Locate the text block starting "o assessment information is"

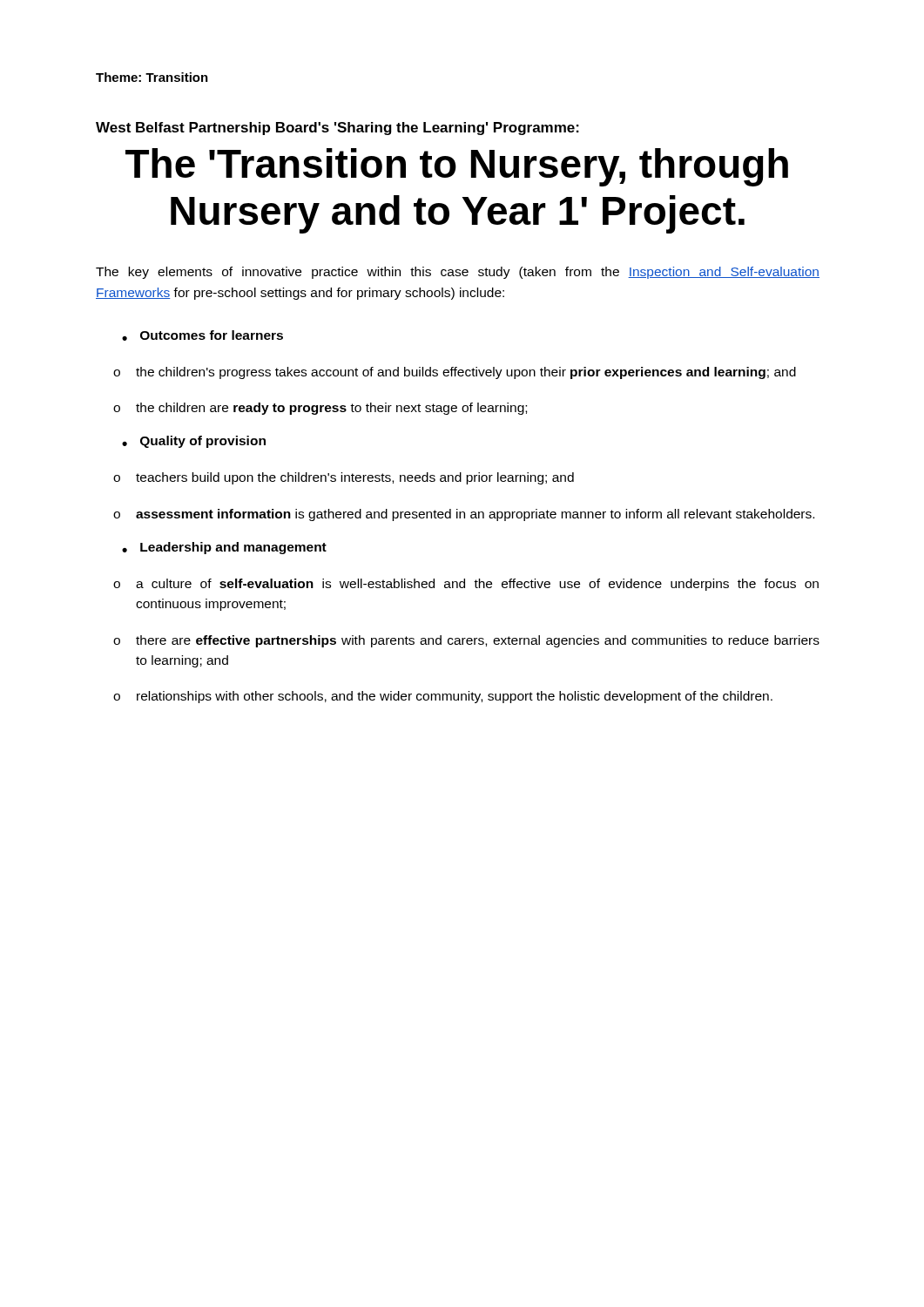pyautogui.click(x=466, y=513)
